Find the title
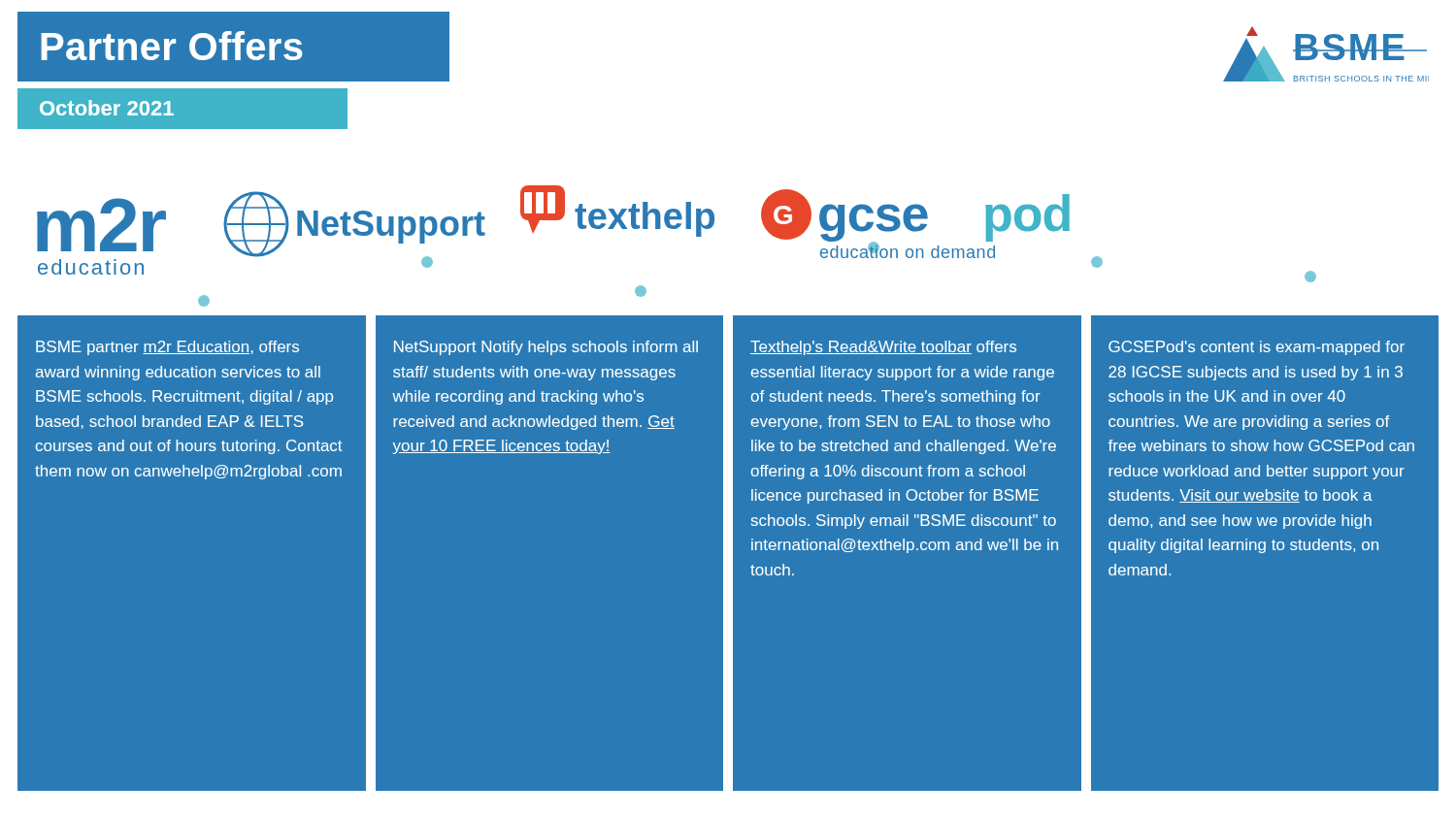 (x=233, y=47)
